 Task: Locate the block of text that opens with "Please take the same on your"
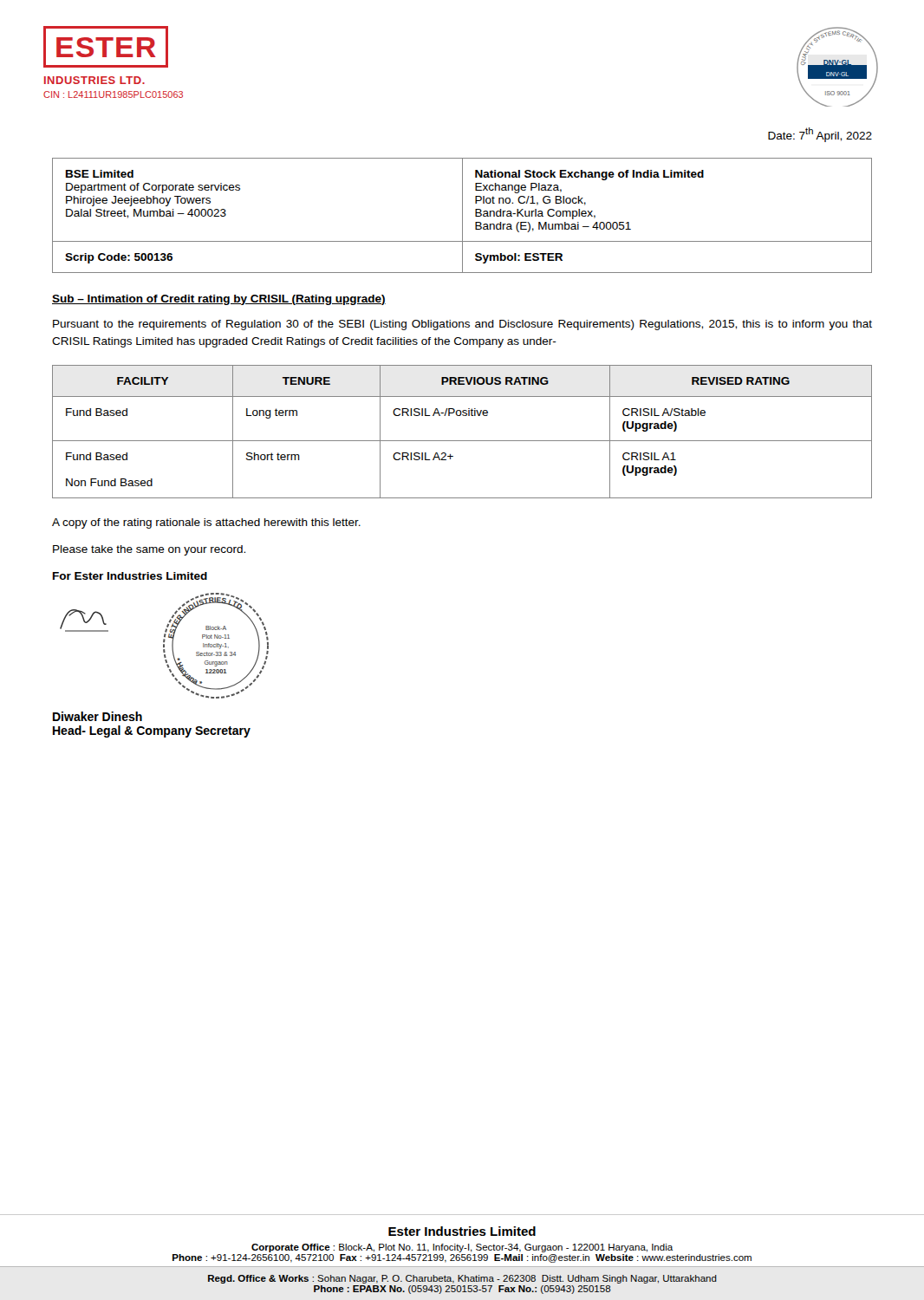149,549
